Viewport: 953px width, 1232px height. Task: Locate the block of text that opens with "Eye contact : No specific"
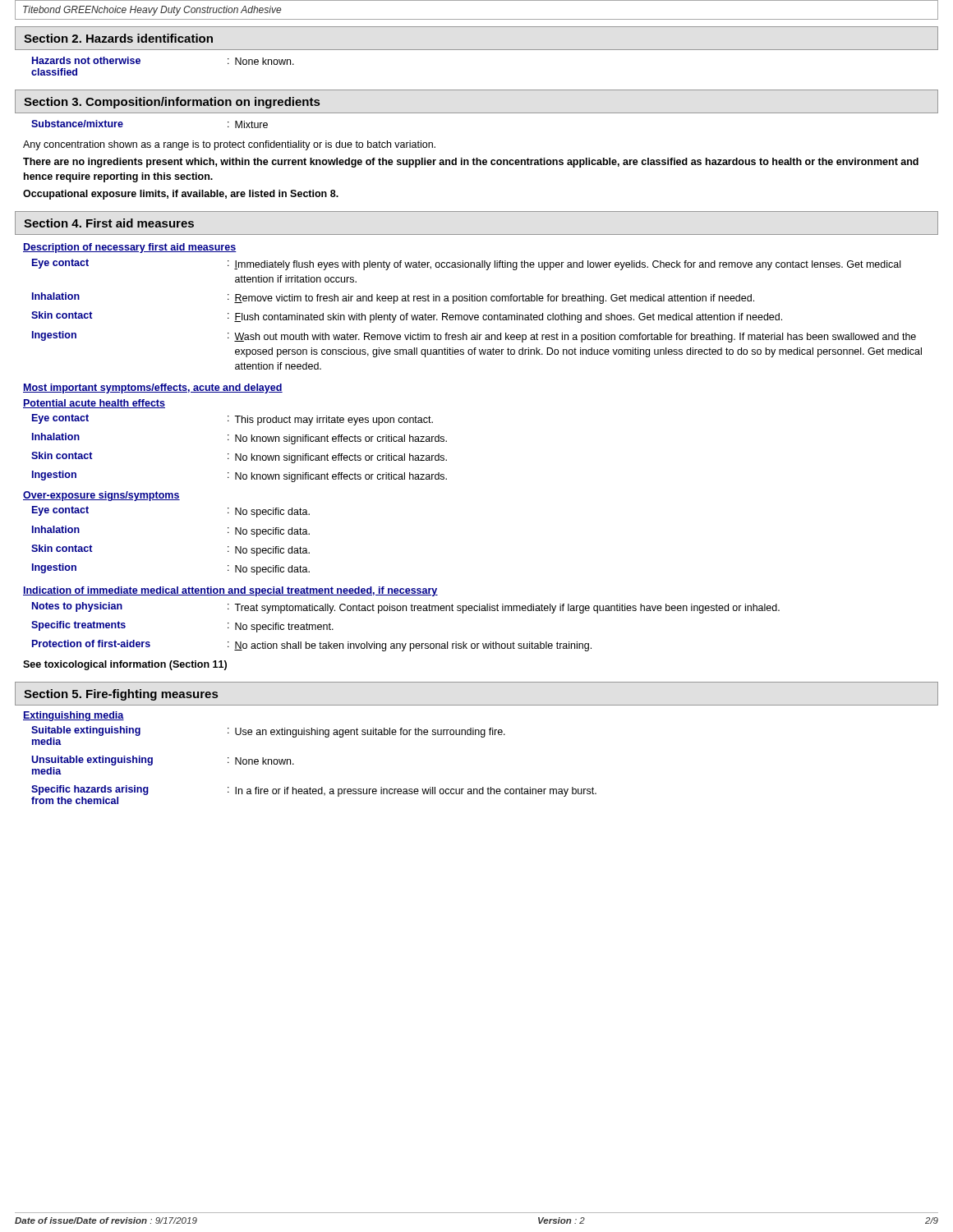click(x=61, y=512)
